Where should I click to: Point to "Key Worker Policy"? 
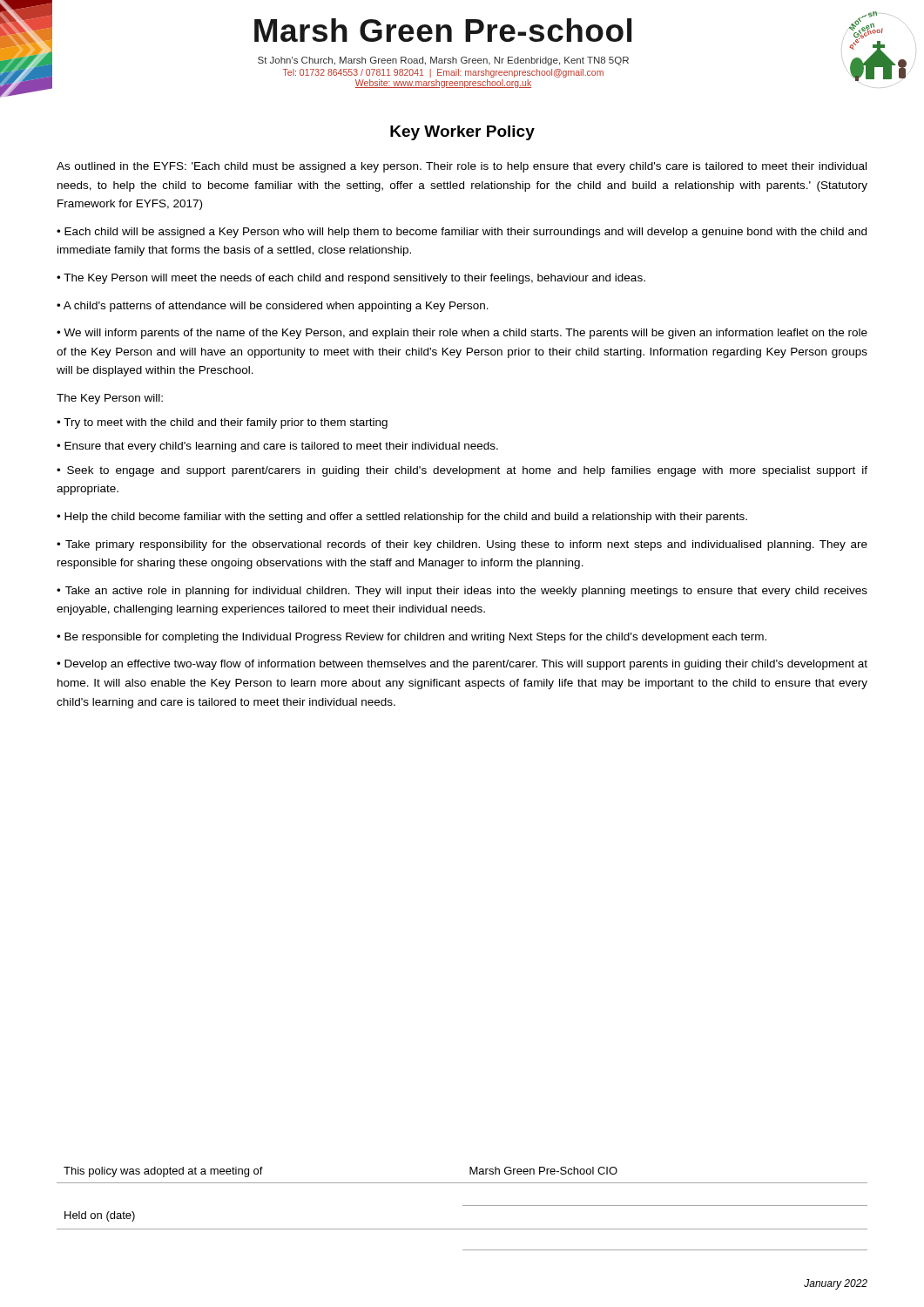click(462, 131)
